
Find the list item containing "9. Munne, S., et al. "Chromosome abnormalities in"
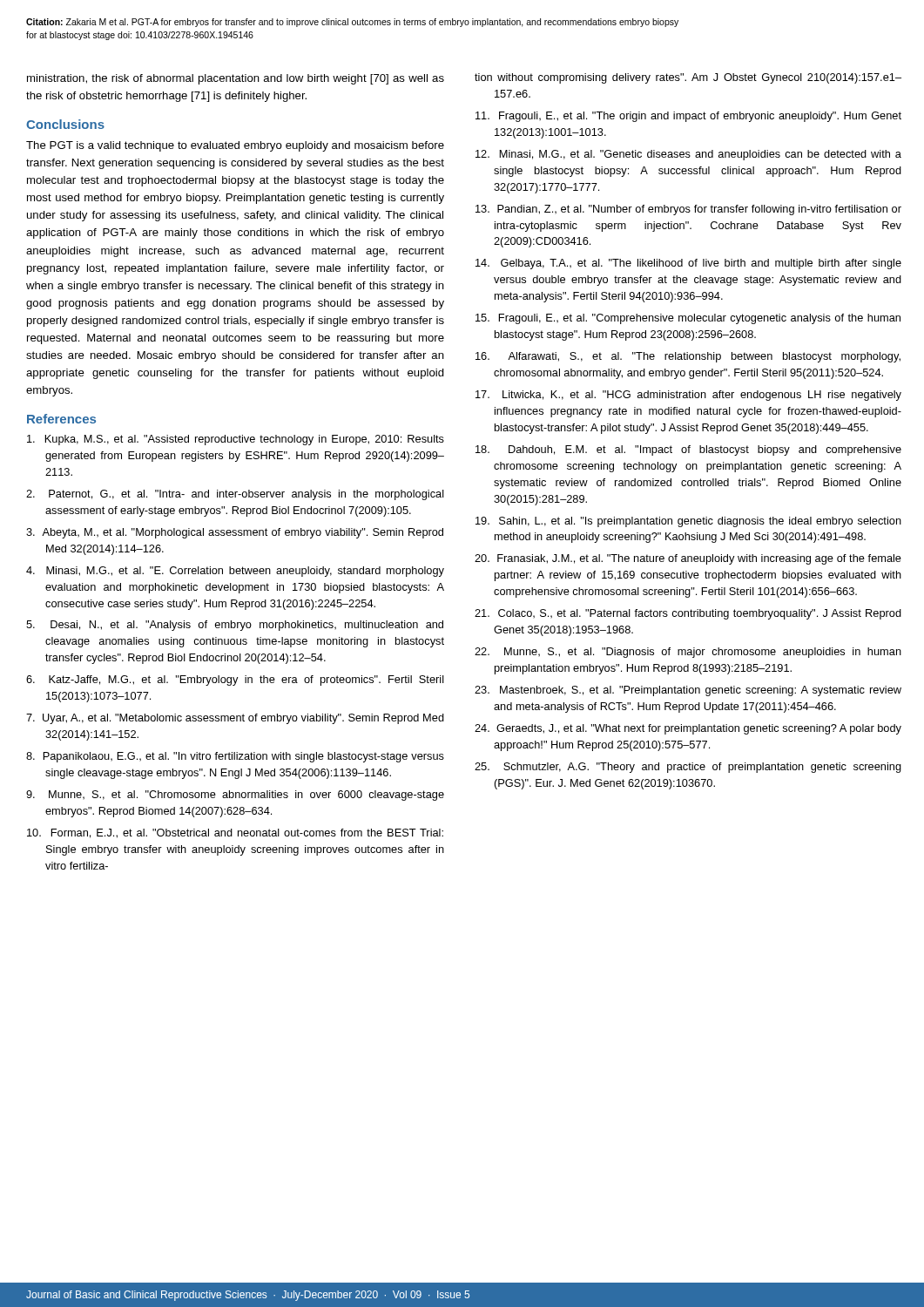pyautogui.click(x=235, y=802)
